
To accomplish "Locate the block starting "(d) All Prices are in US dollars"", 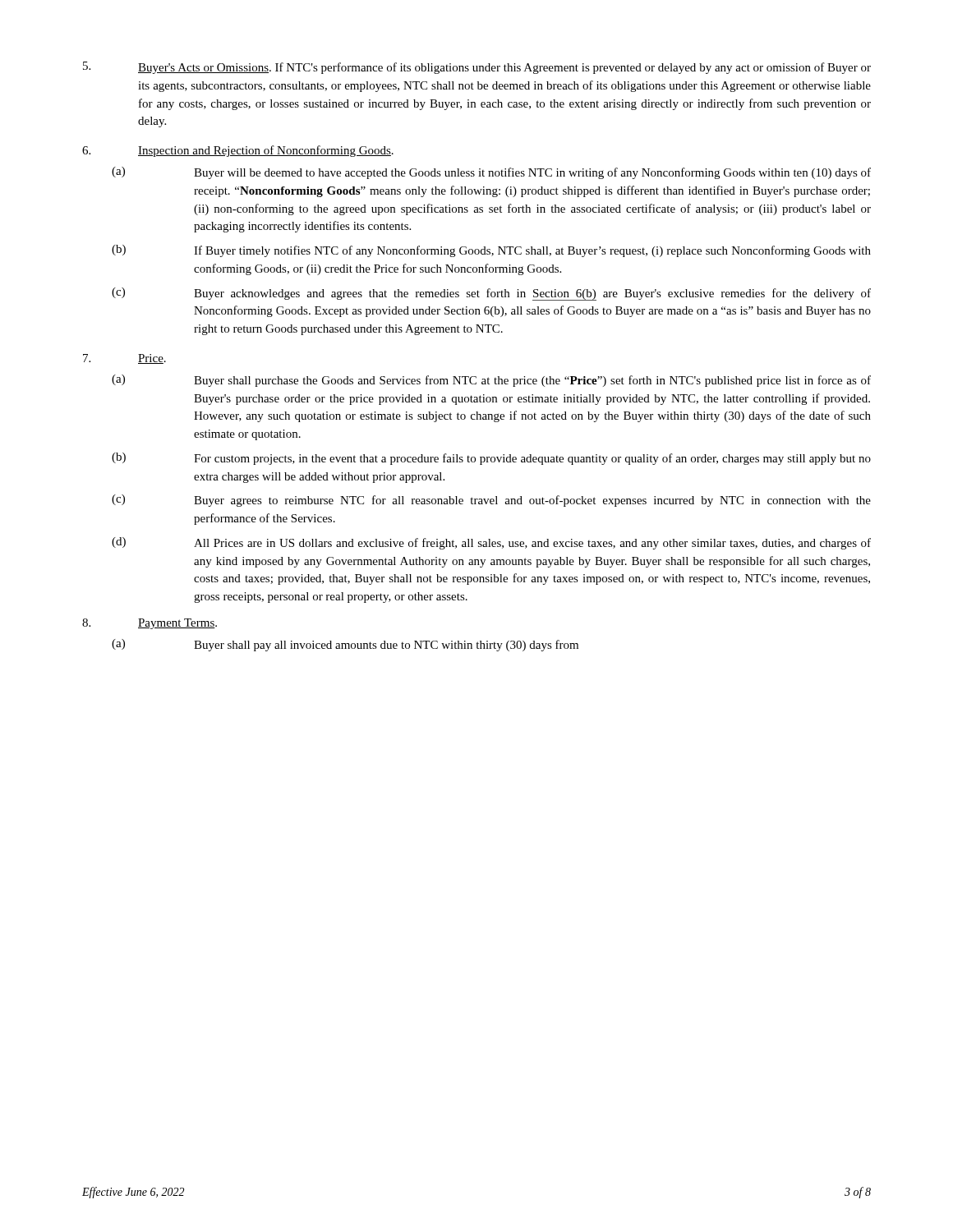I will coord(476,570).
